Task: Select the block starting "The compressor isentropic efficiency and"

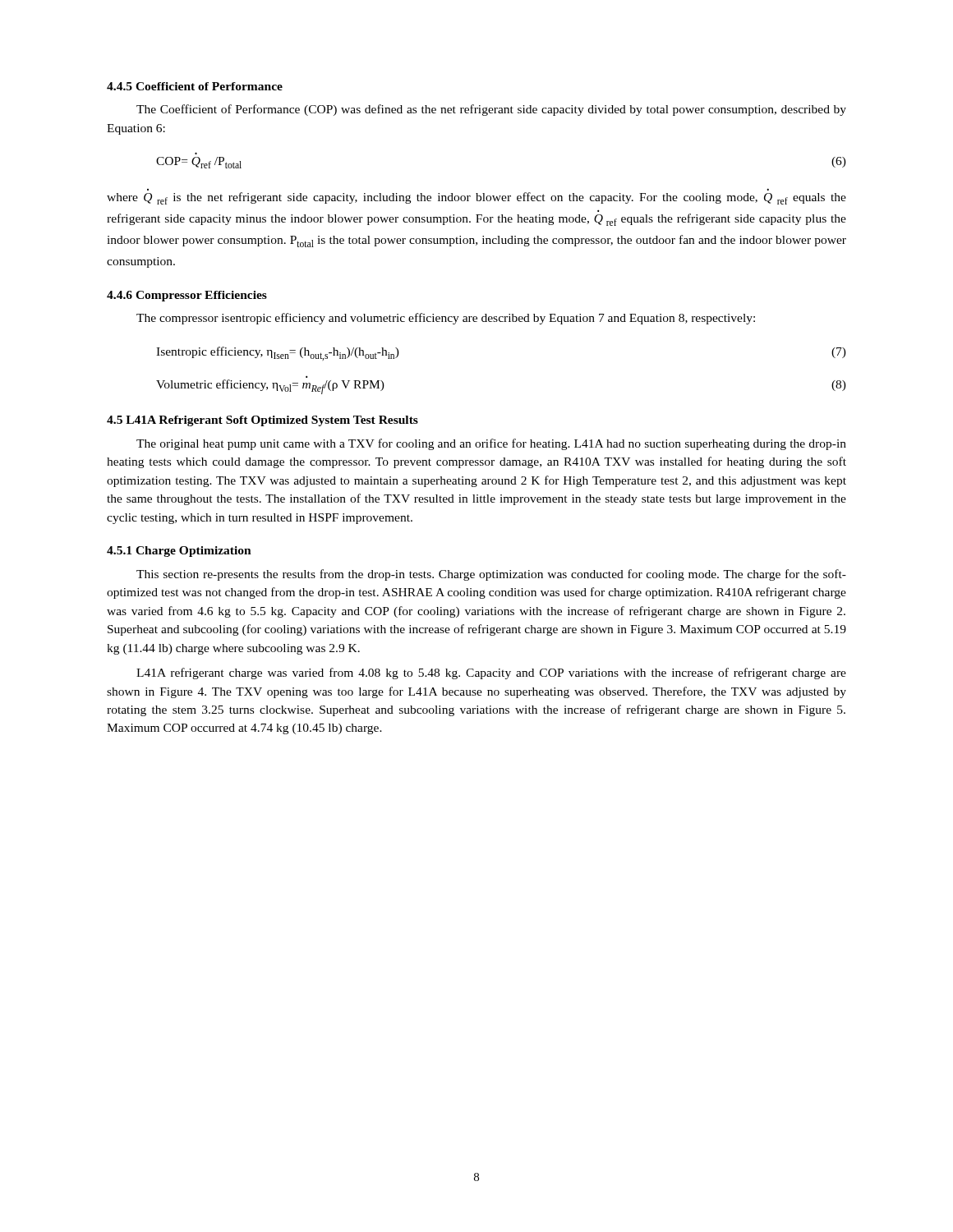Action: pyautogui.click(x=476, y=318)
